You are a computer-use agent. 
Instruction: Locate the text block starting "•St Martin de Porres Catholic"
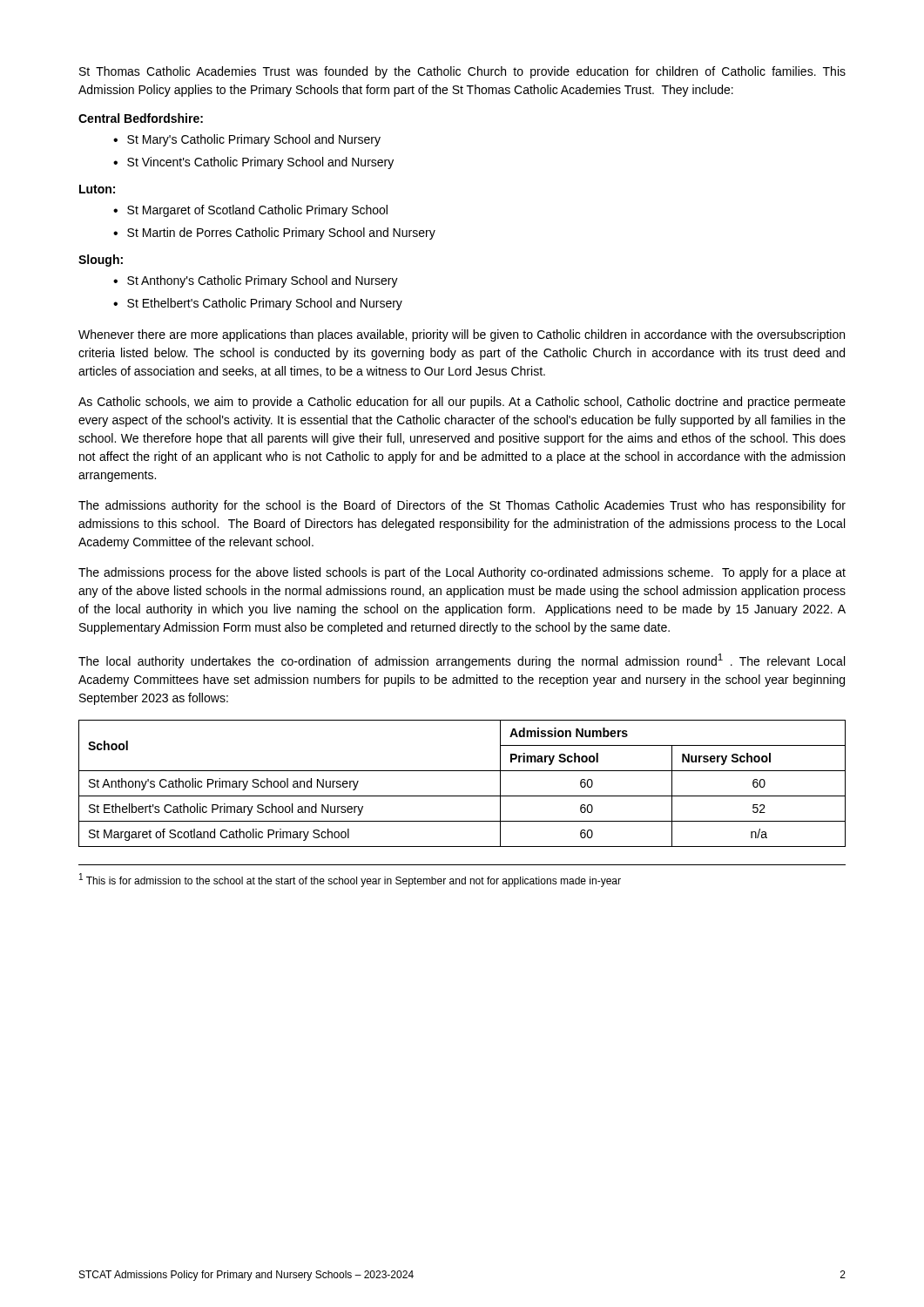tap(274, 234)
